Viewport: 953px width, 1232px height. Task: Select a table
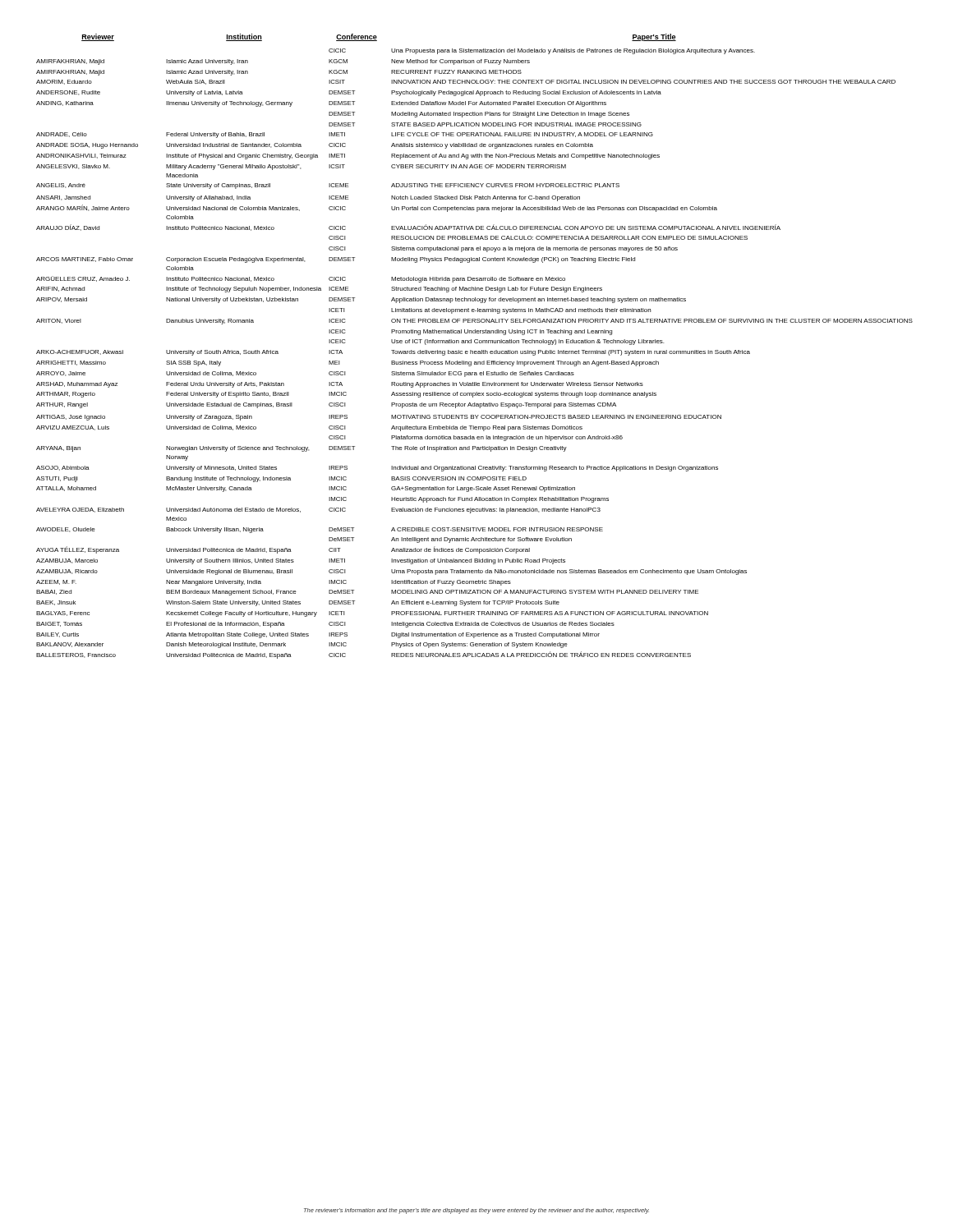tap(476, 347)
